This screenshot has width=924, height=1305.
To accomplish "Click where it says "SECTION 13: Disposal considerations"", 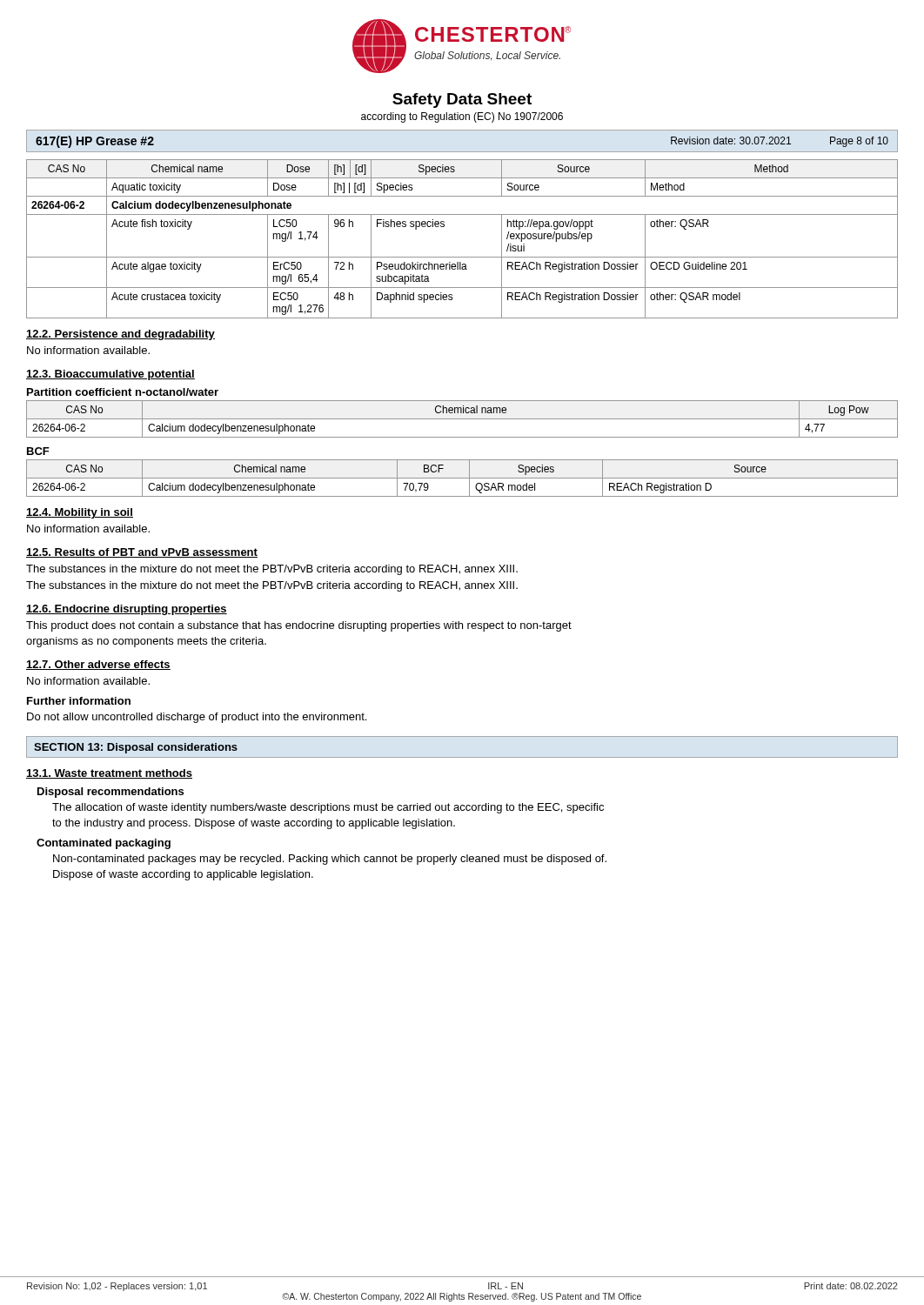I will click(136, 746).
